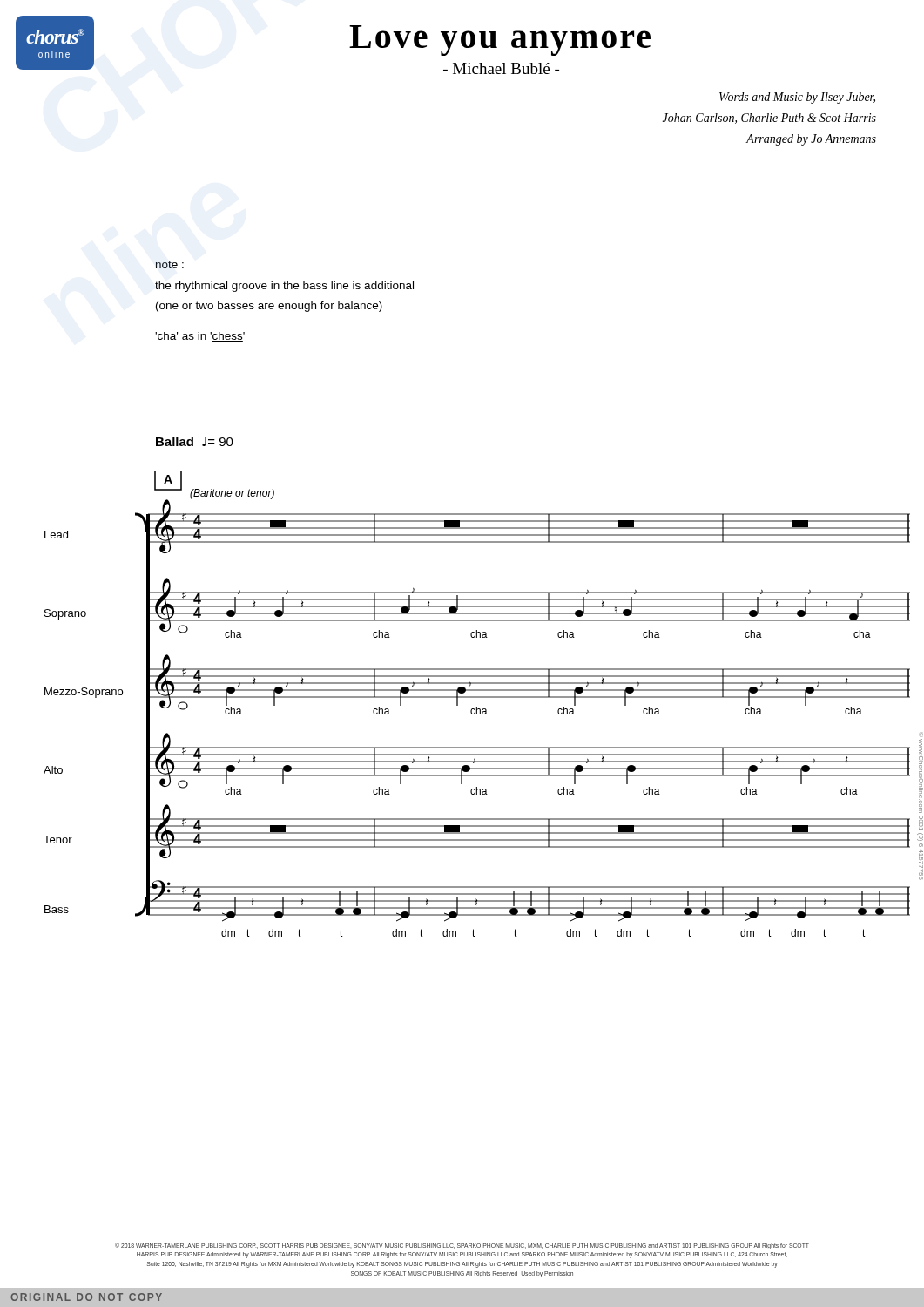
Task: Select the text starting "note : the rhythmical groove in the bass"
Action: click(285, 285)
